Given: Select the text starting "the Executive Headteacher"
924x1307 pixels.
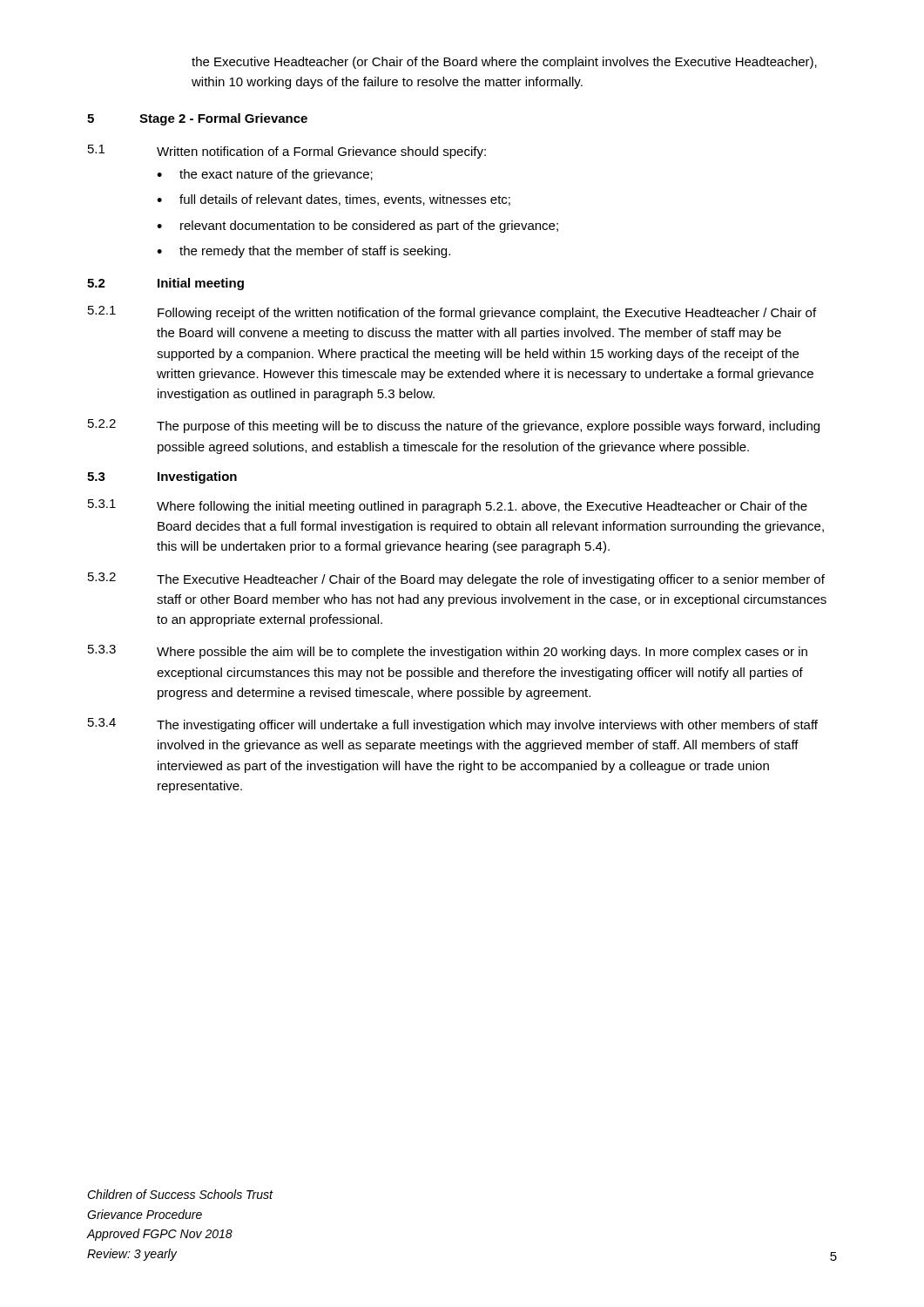Looking at the screenshot, I should click(x=505, y=71).
